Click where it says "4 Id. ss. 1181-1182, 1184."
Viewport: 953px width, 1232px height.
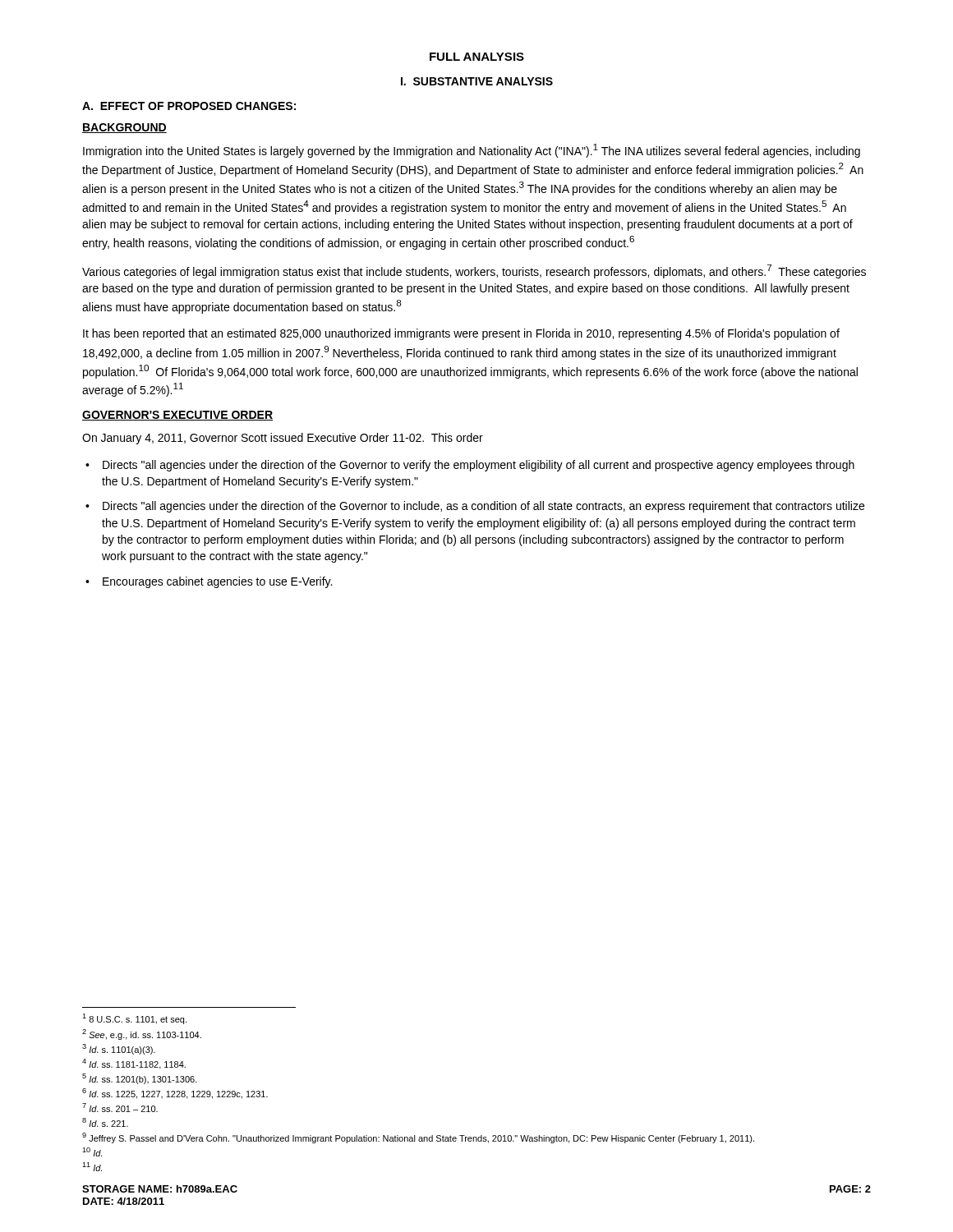[134, 1064]
